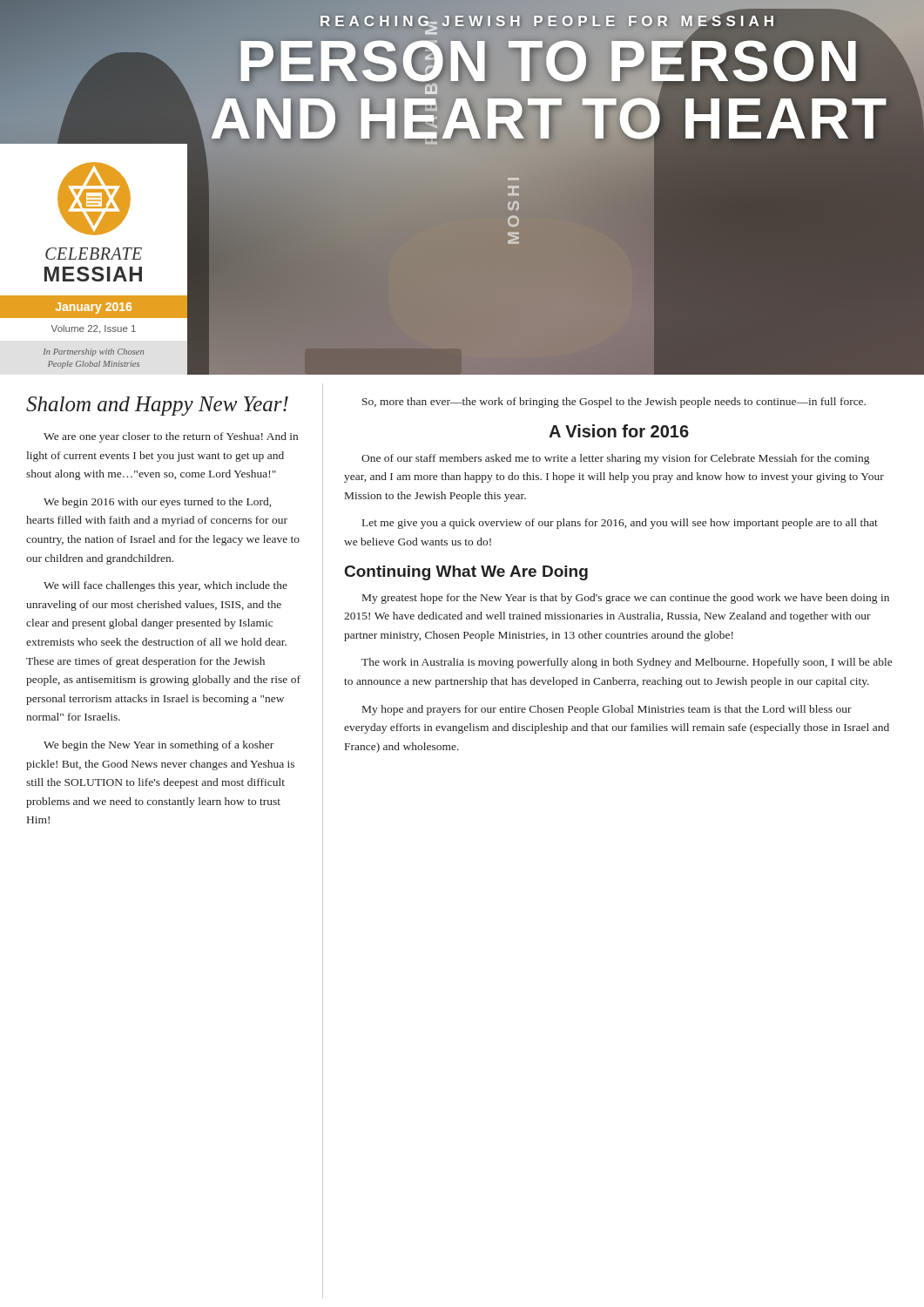Select the element starting "My greatest hope for the New Year"
The image size is (924, 1307).
click(x=619, y=672)
